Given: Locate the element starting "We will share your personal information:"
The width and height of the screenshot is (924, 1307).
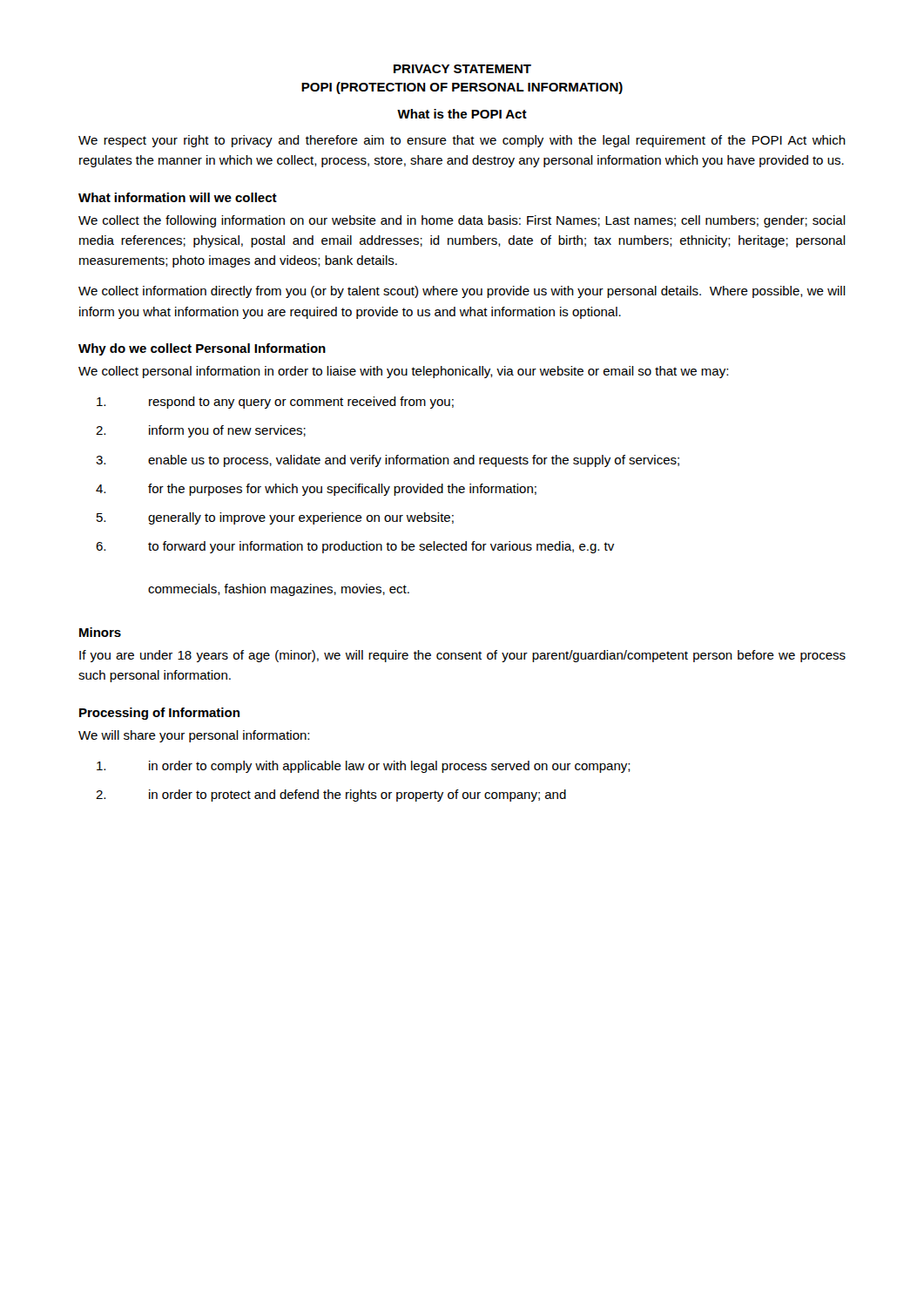Looking at the screenshot, I should coord(194,735).
